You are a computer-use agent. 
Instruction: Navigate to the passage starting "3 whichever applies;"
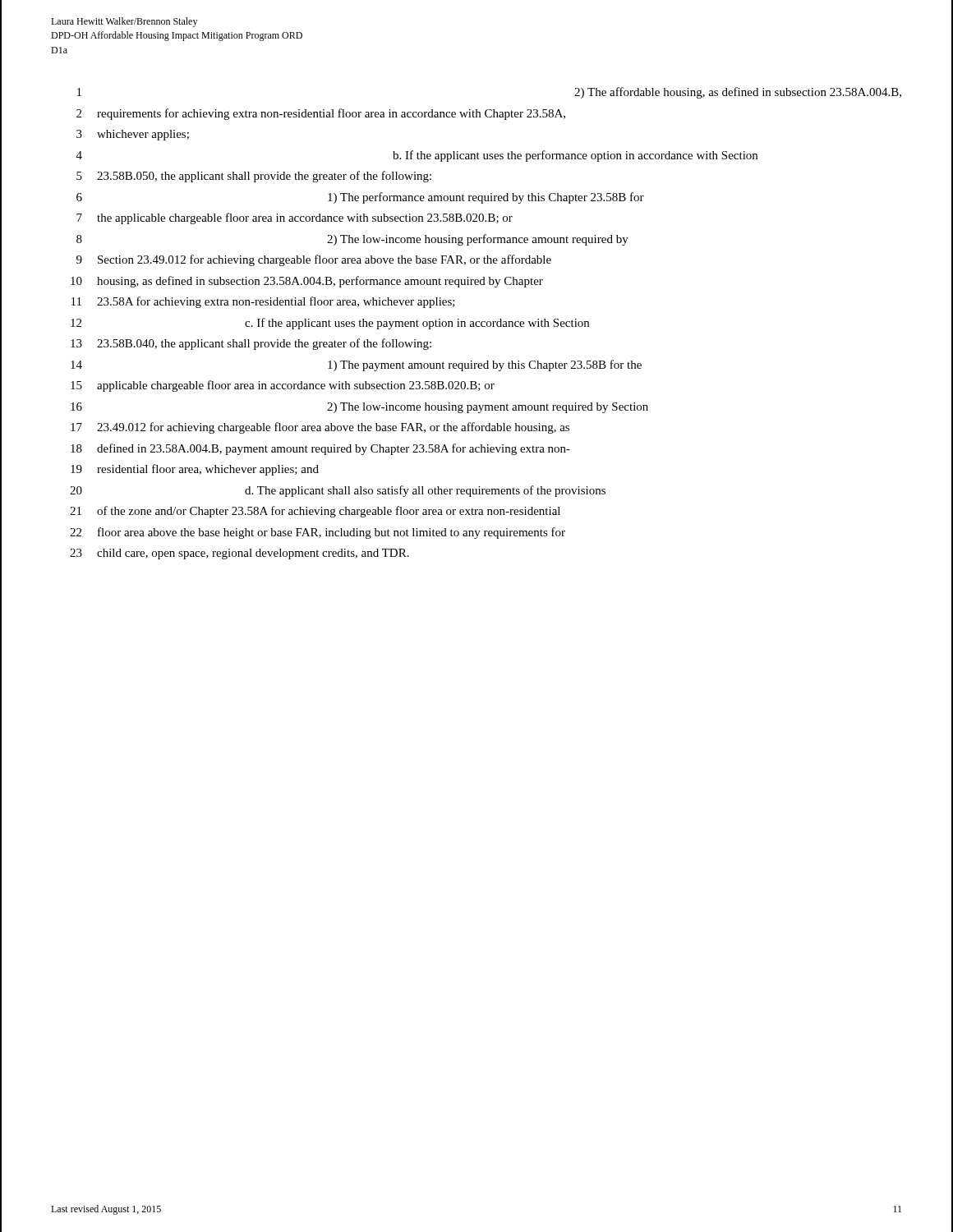133,135
